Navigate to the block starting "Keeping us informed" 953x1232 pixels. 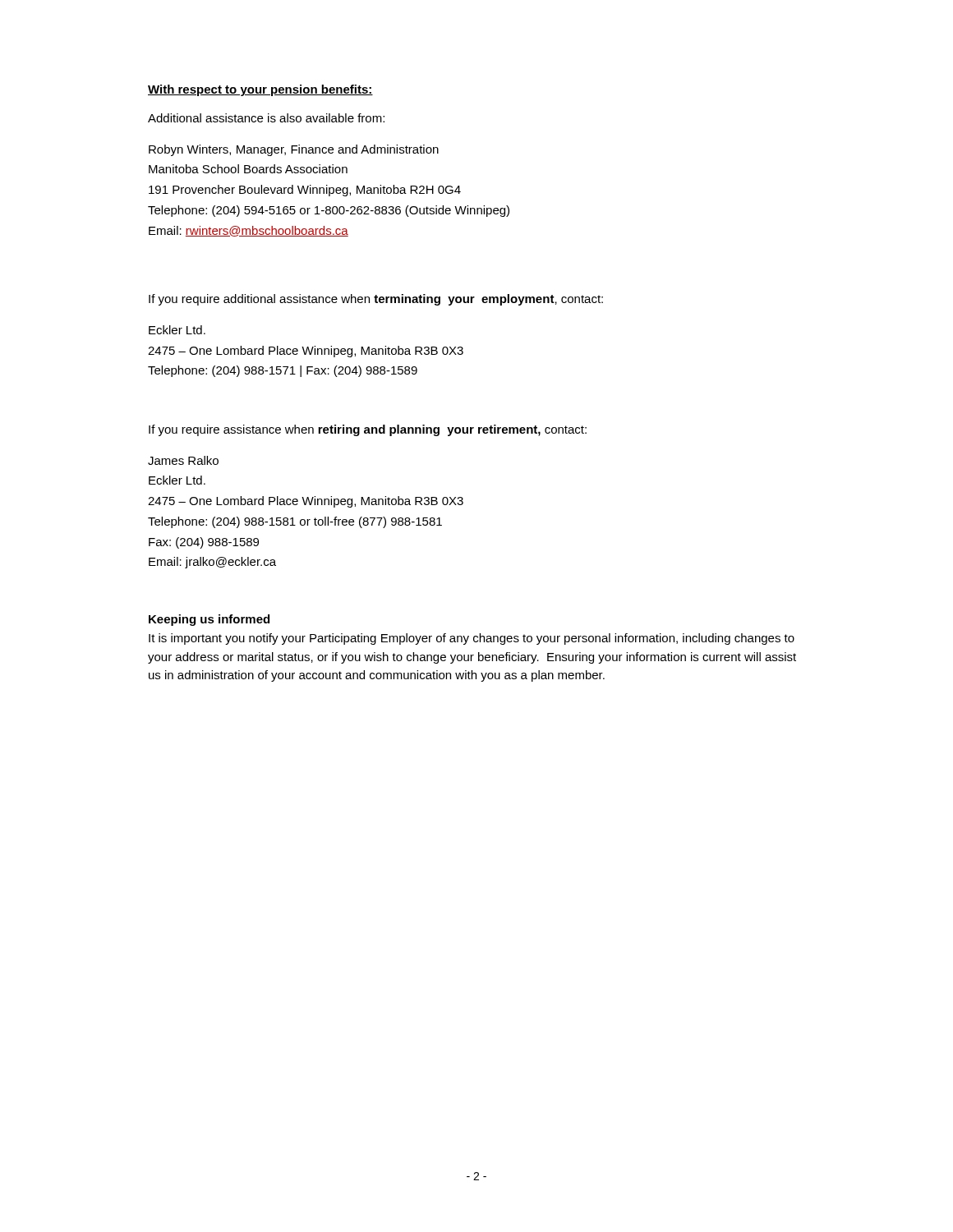pyautogui.click(x=209, y=619)
